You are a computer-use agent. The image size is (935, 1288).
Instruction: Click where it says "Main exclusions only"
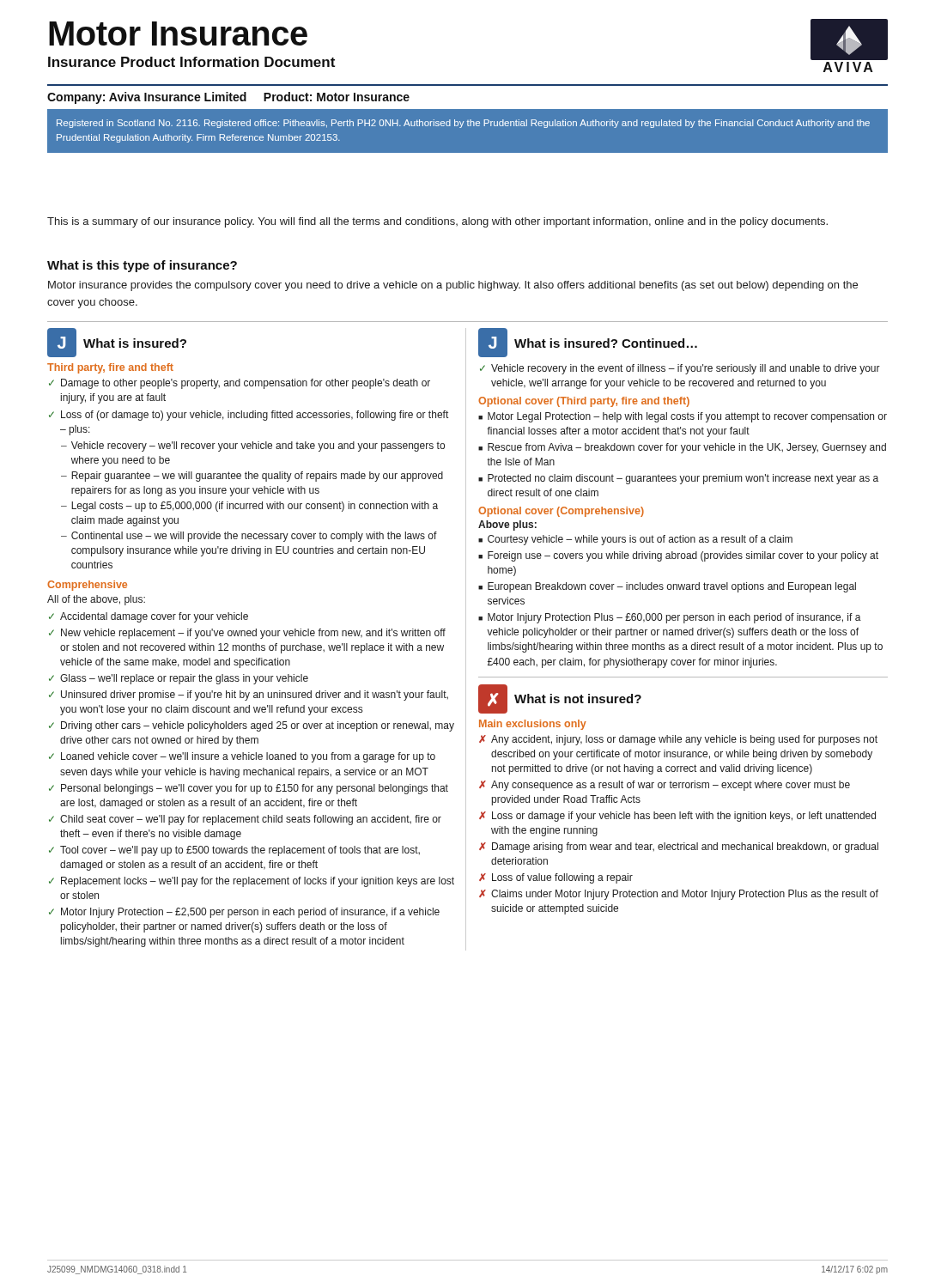(x=532, y=723)
